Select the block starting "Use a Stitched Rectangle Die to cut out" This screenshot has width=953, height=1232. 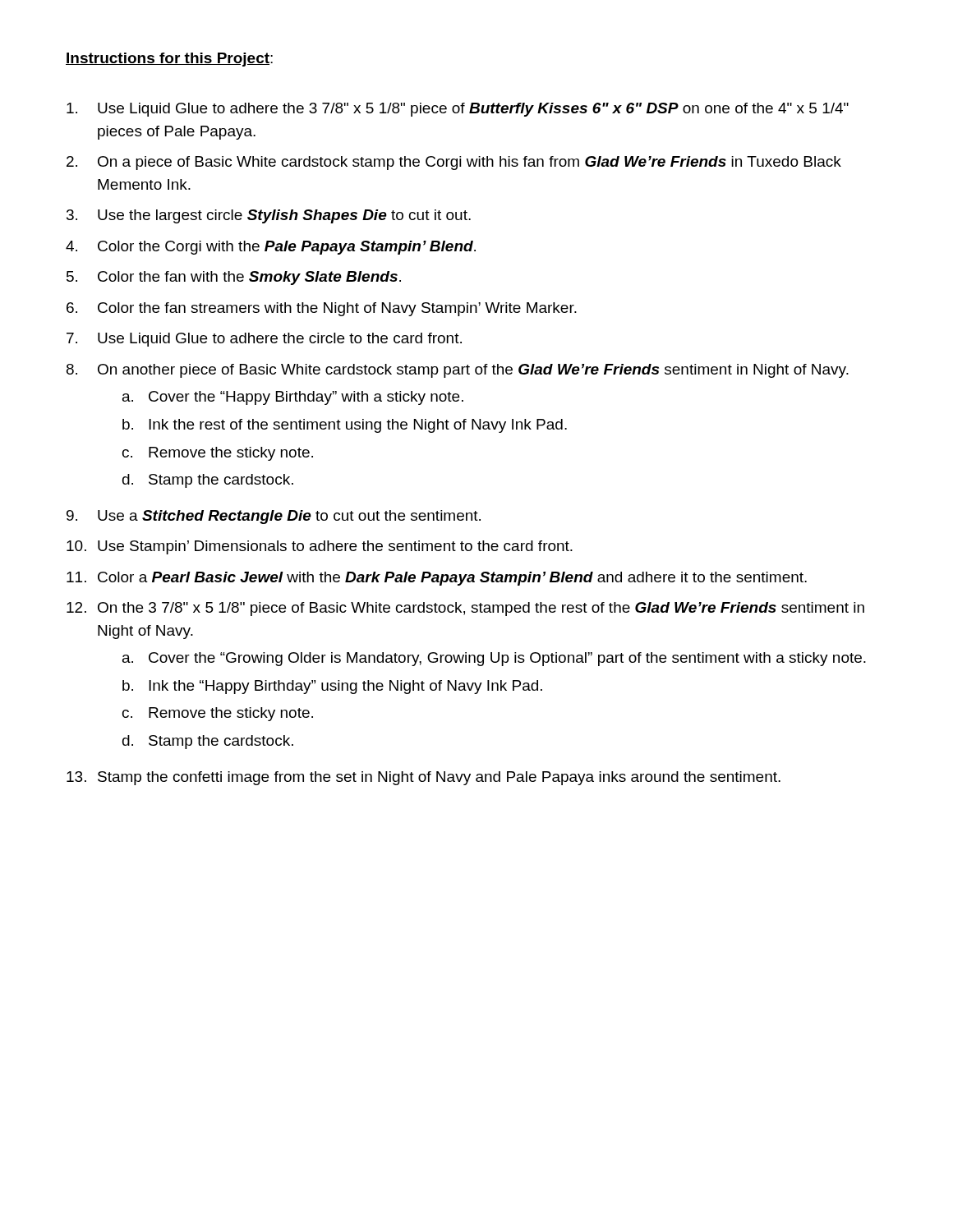coord(289,517)
